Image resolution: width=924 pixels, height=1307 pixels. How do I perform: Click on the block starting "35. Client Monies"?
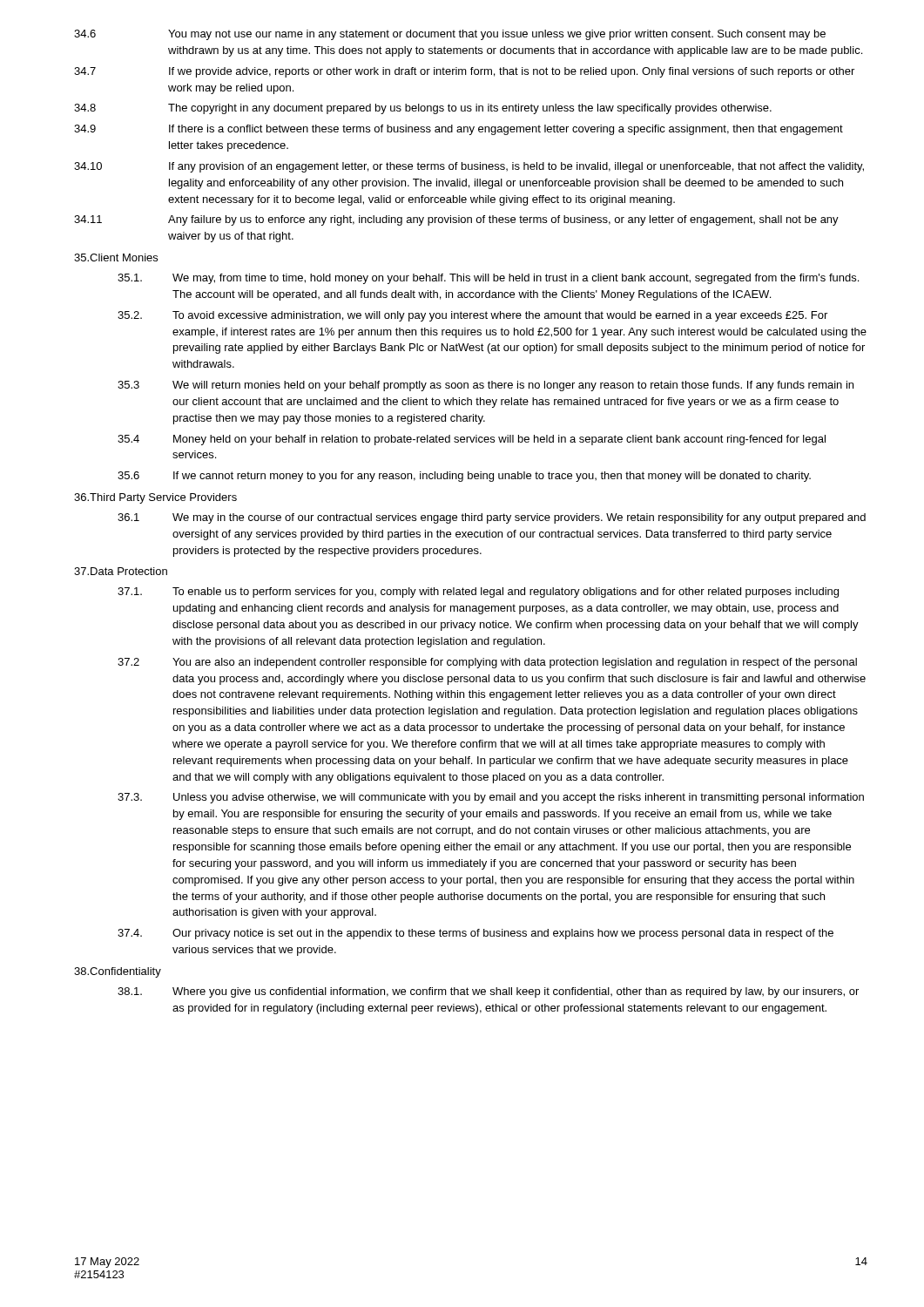coord(116,258)
